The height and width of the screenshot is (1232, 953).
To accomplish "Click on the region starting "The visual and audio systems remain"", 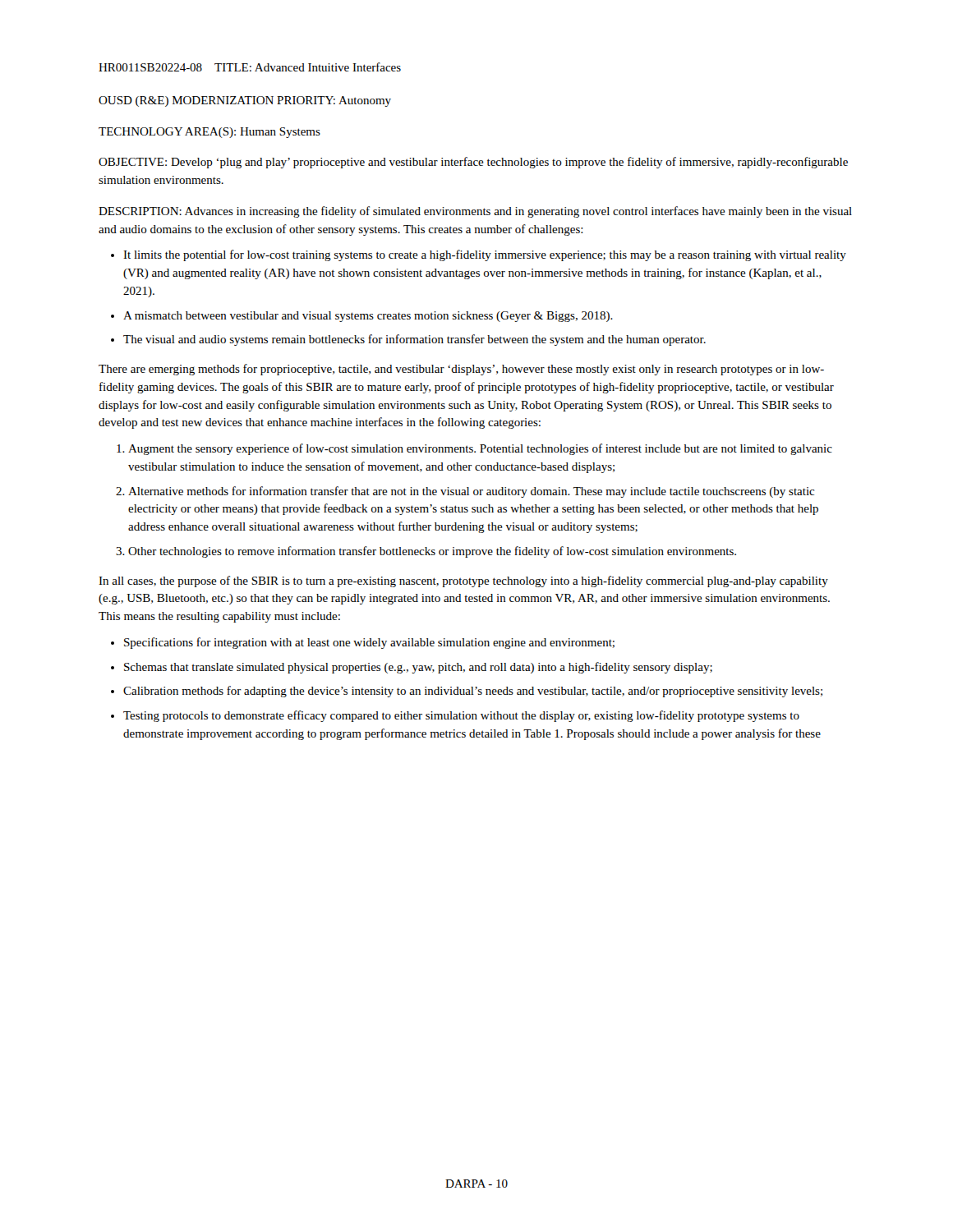I will [415, 339].
